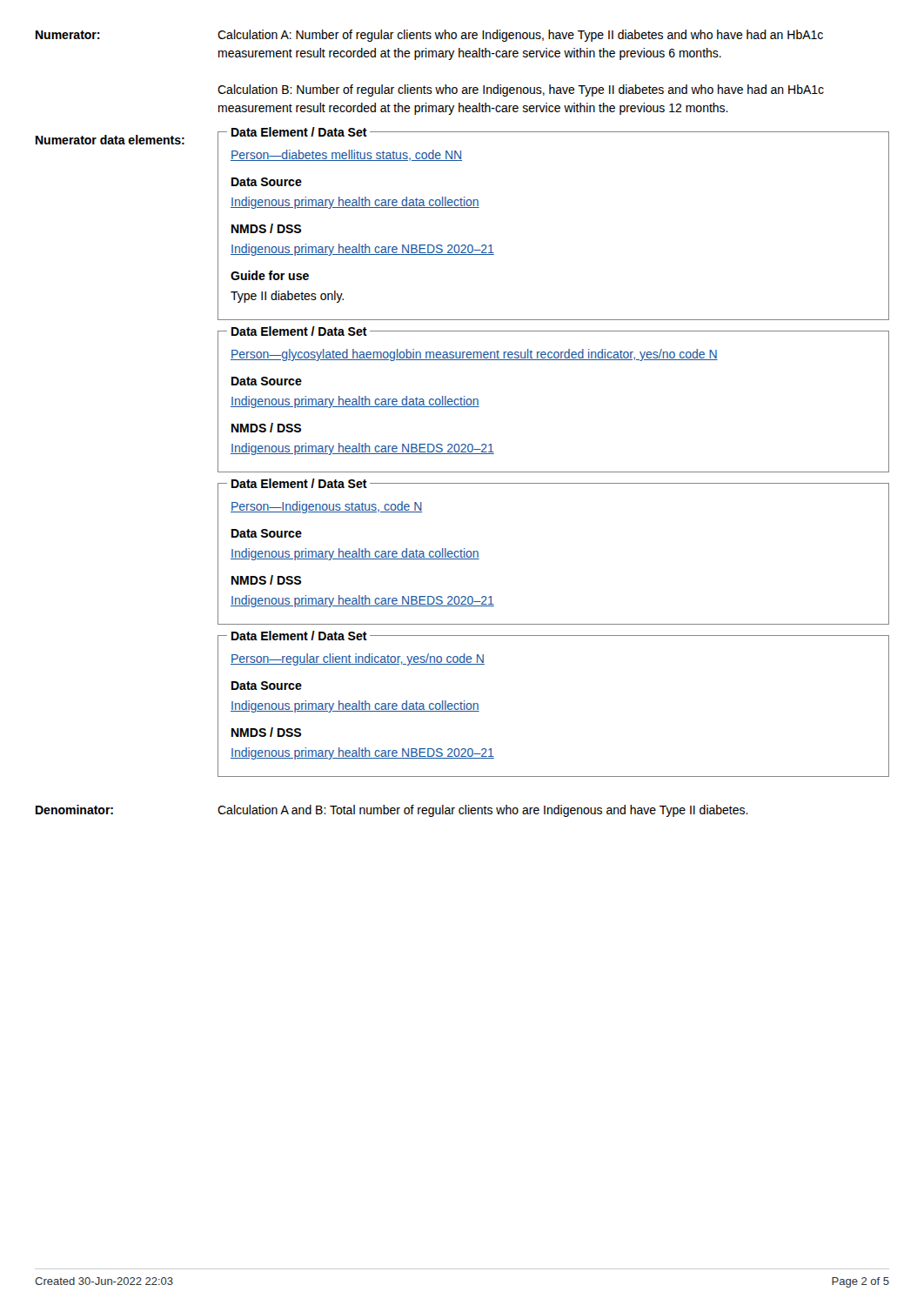Locate the section header containing "Numerator data elements:"

click(x=110, y=140)
